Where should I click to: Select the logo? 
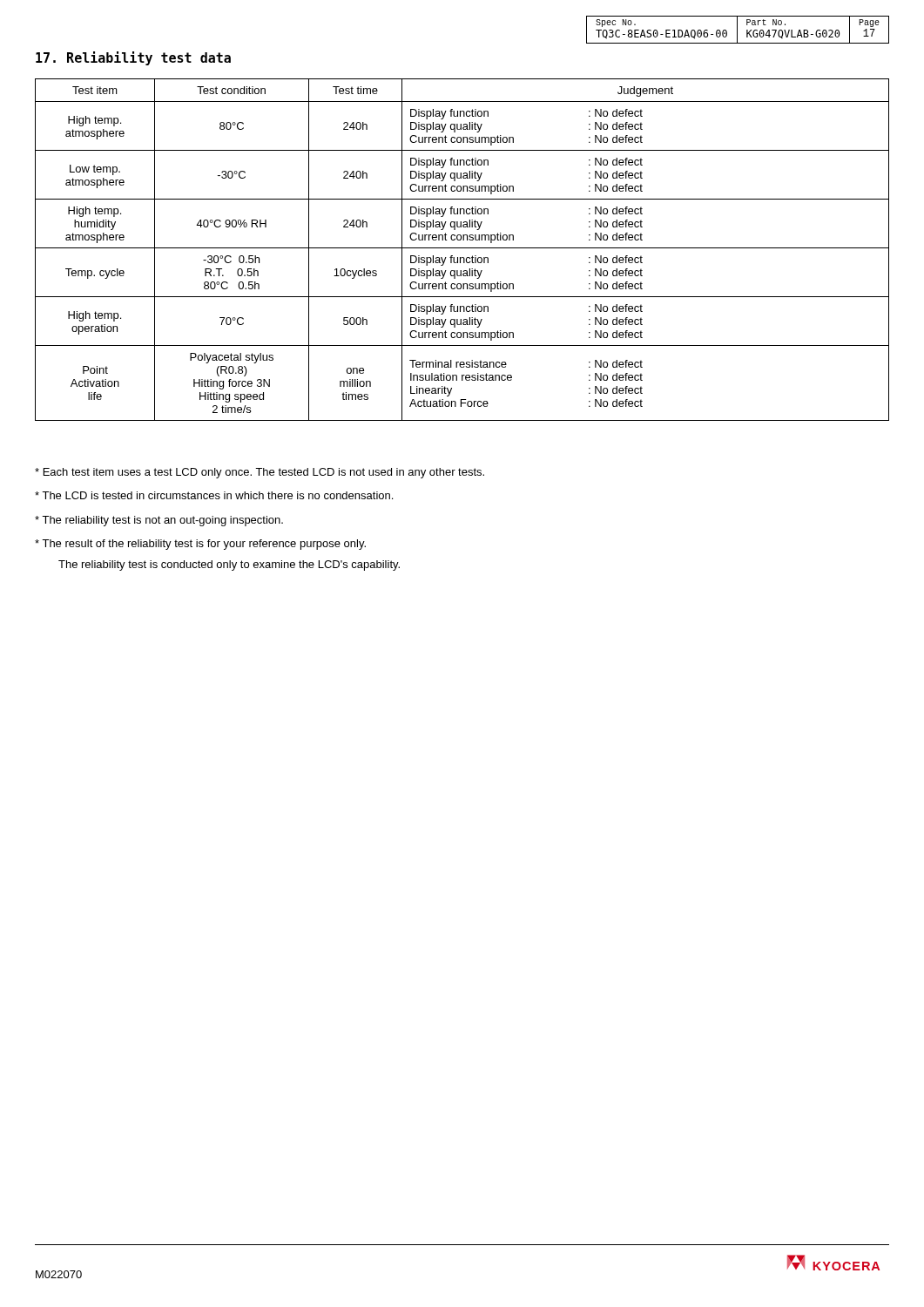[x=833, y=1266]
